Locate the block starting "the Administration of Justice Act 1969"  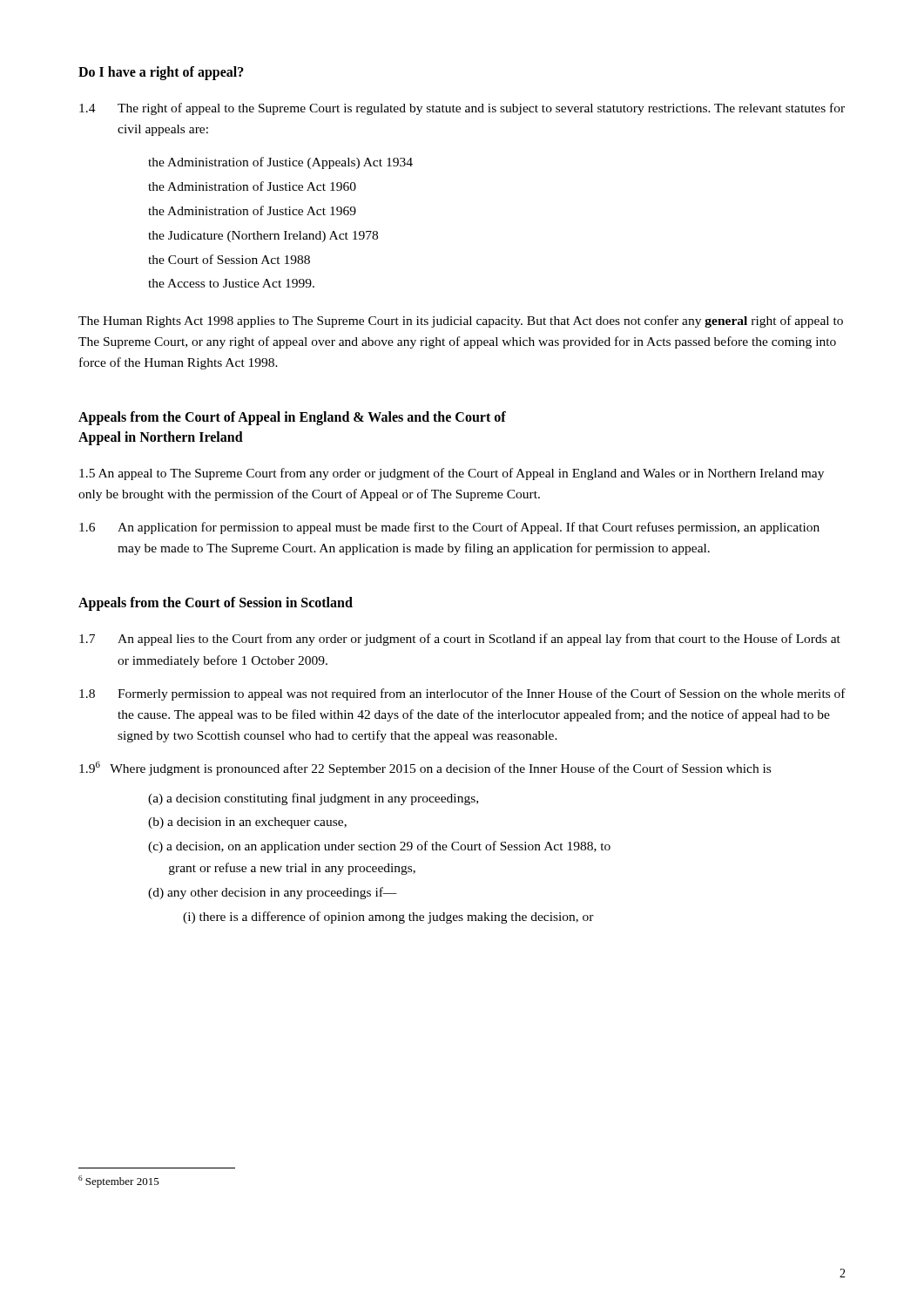(x=252, y=210)
